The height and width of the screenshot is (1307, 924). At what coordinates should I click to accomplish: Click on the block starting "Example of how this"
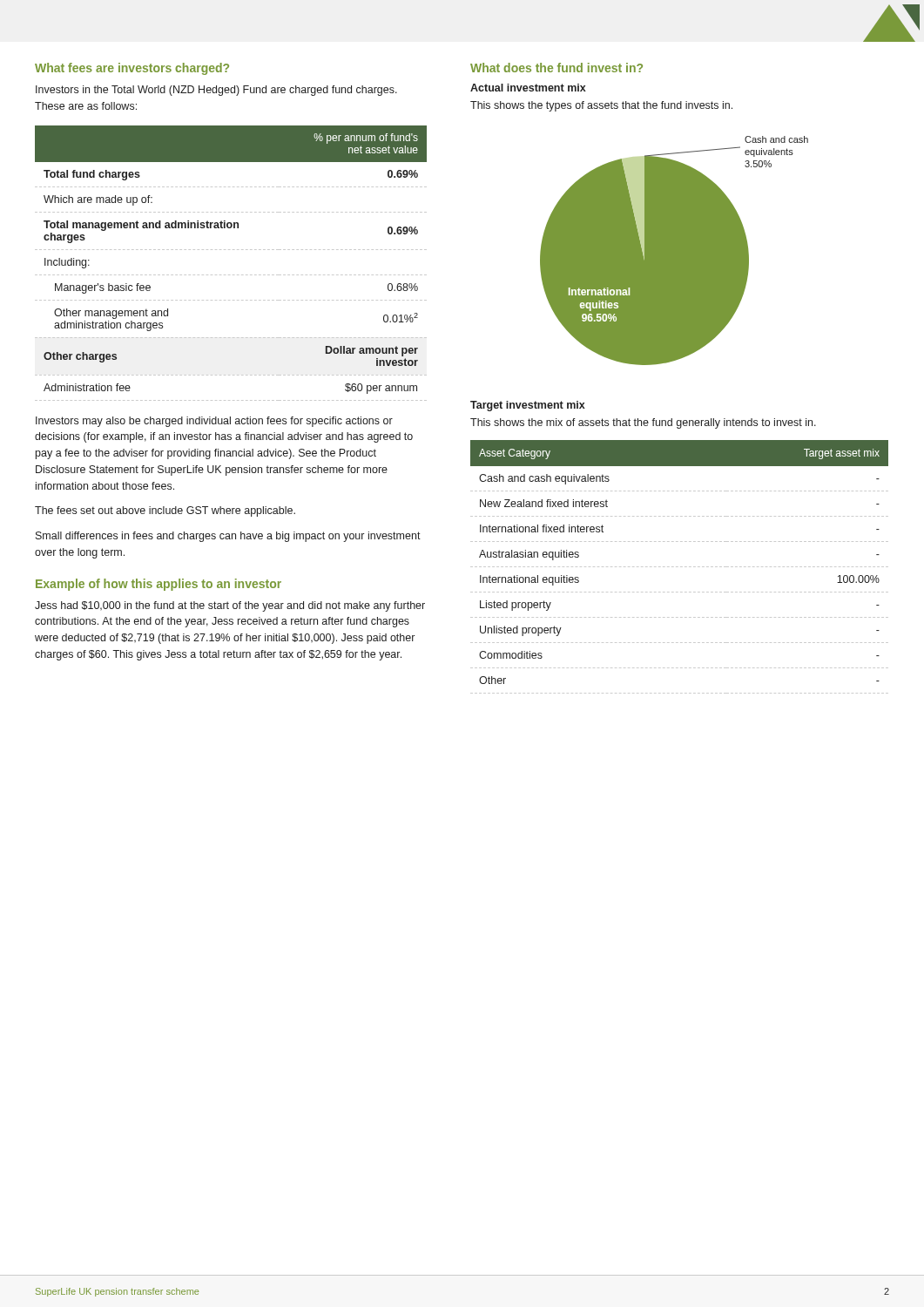pyautogui.click(x=158, y=583)
